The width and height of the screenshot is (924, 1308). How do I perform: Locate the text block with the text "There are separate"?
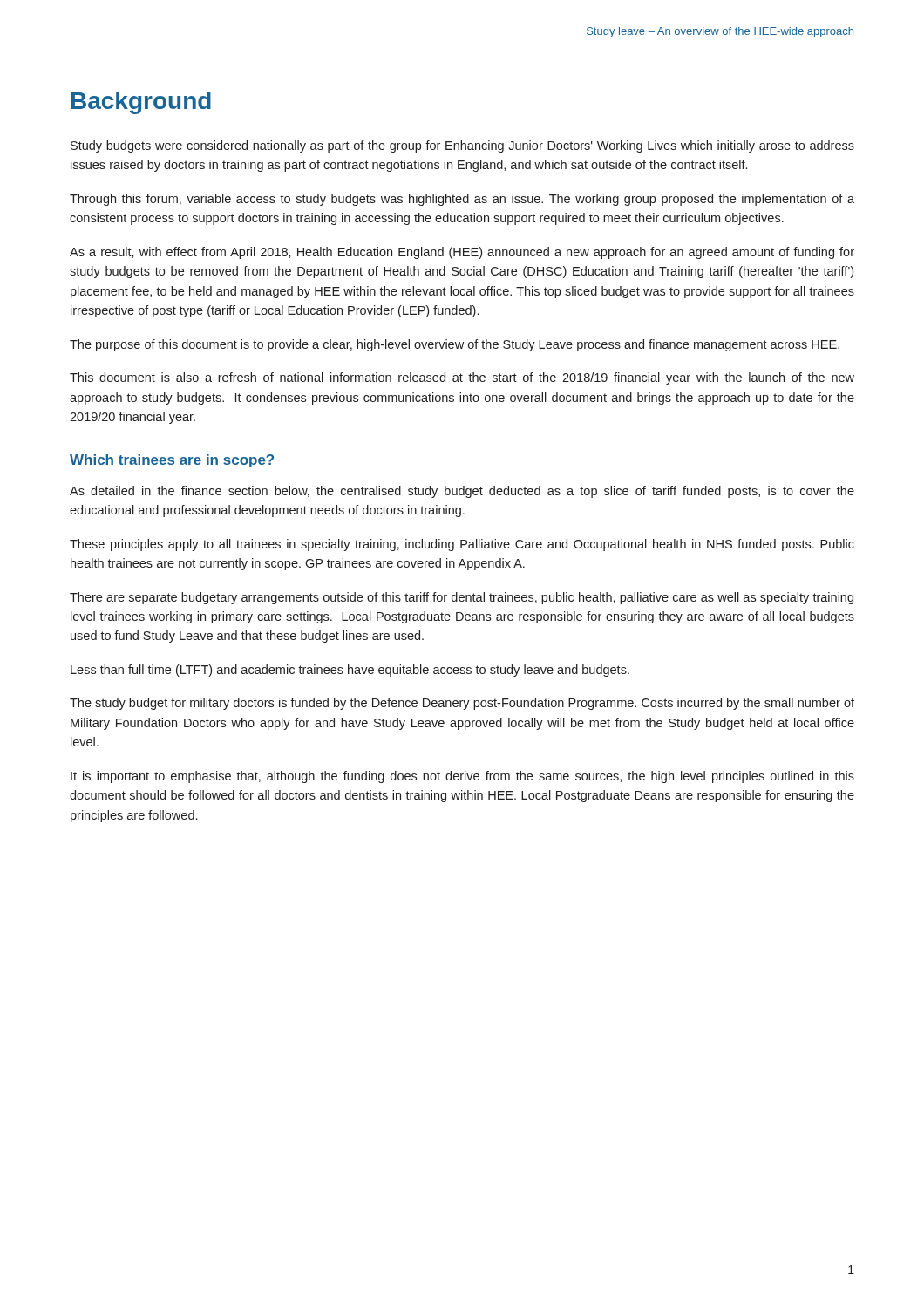[462, 616]
